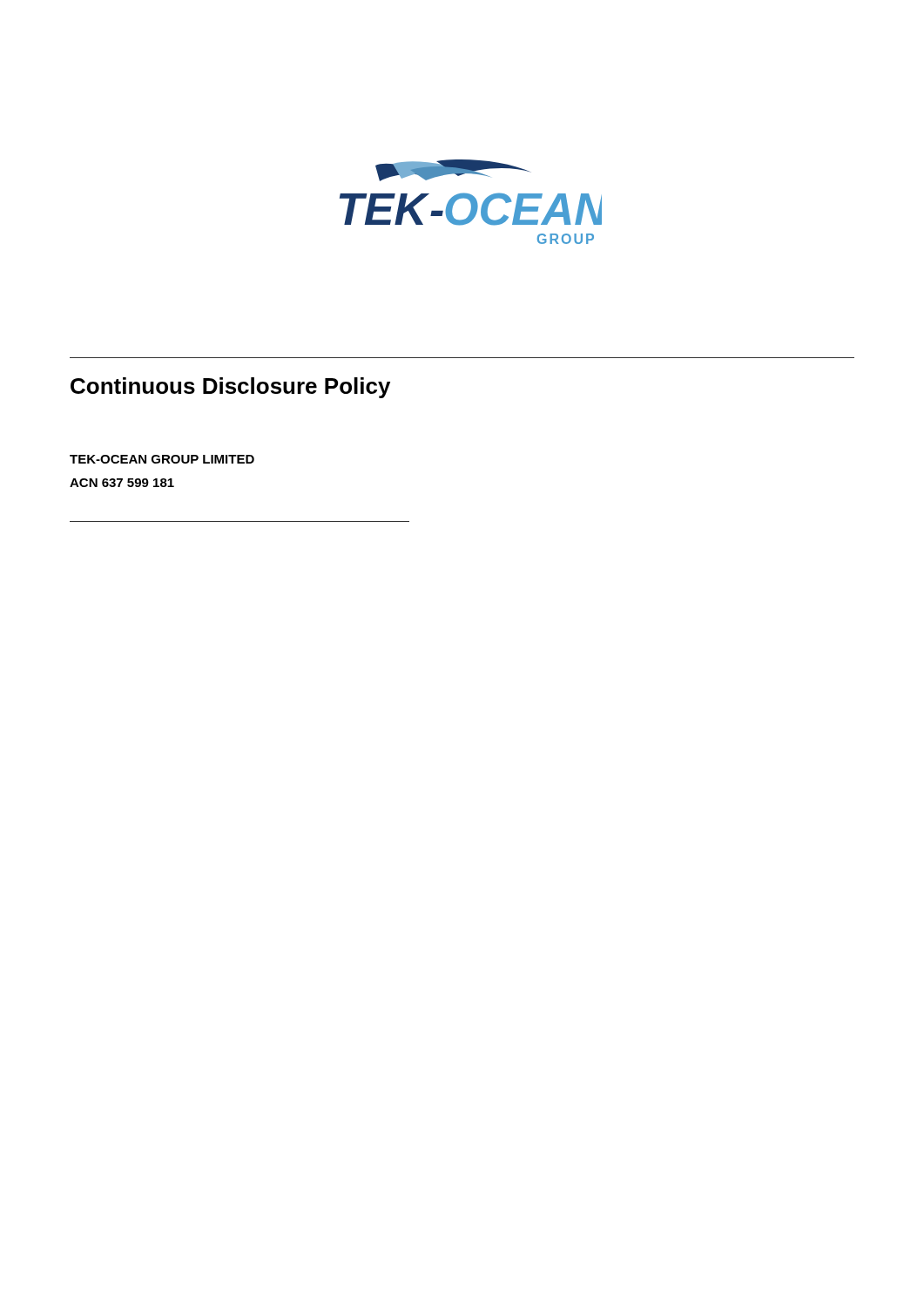Locate the block starting "Continuous Disclosure Policy"
The width and height of the screenshot is (924, 1307).
tap(230, 386)
